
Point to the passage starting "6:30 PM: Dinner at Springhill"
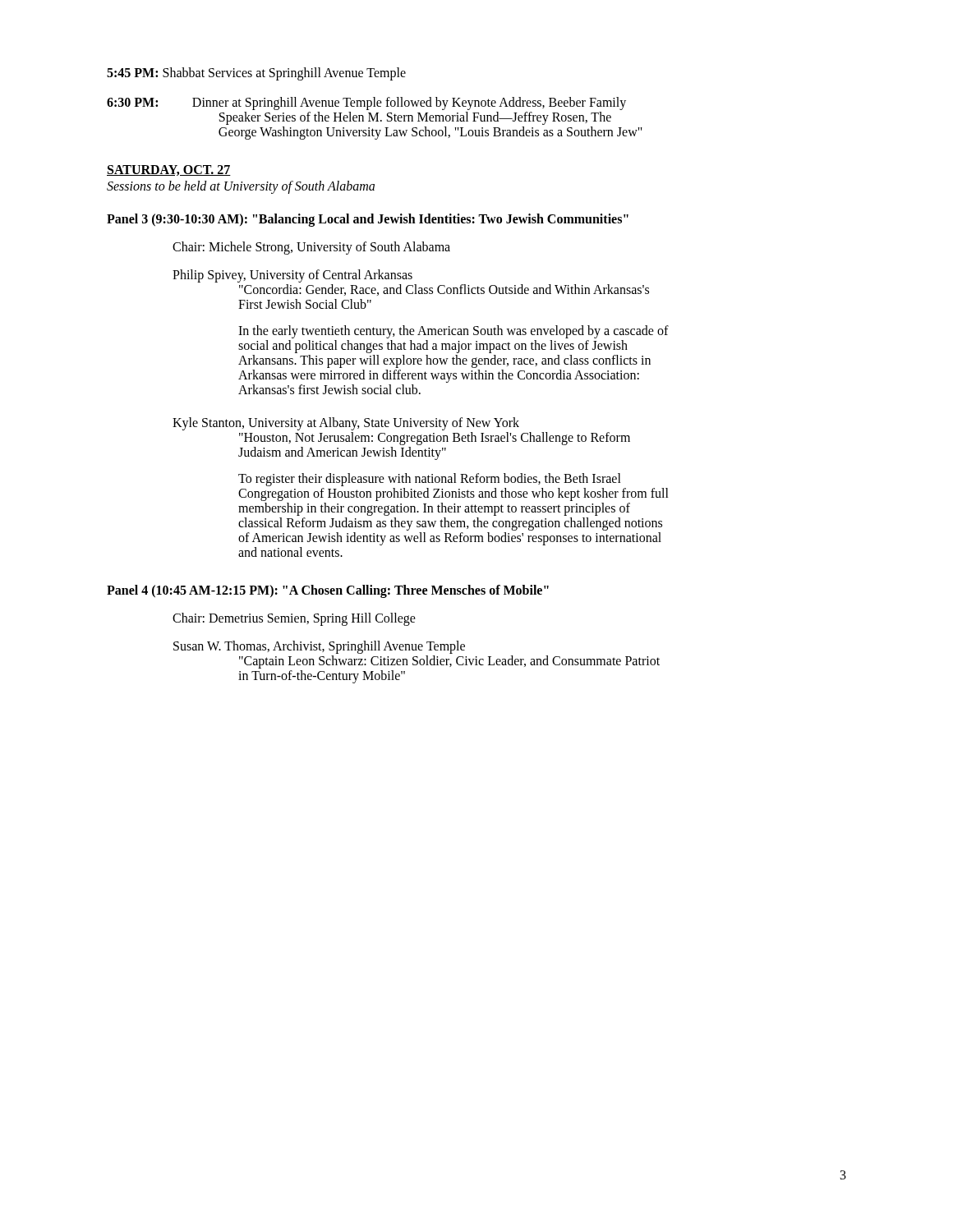[x=476, y=117]
